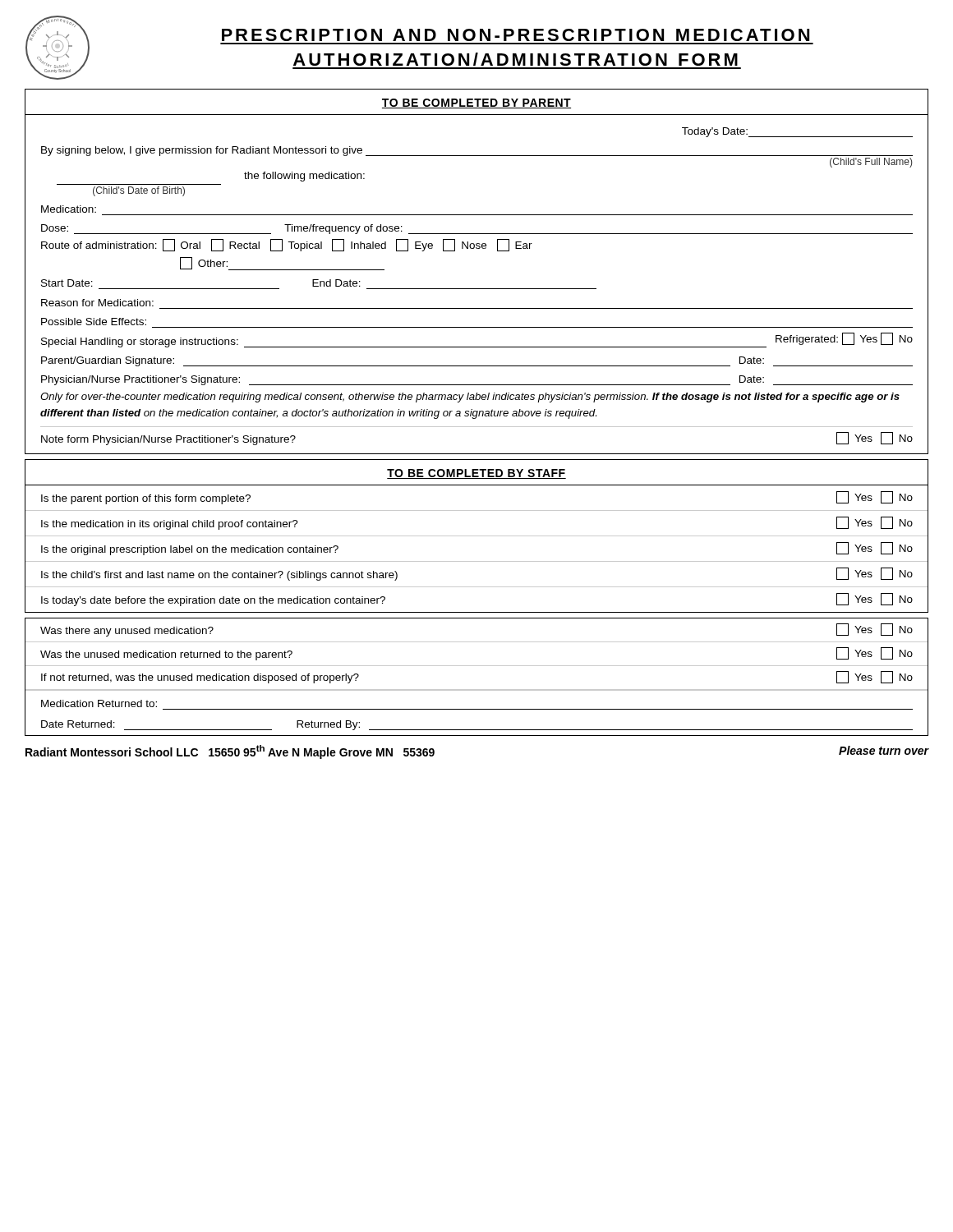Locate the element starting "Is the child's first and last name"
Screen dimensions: 1232x953
click(219, 573)
